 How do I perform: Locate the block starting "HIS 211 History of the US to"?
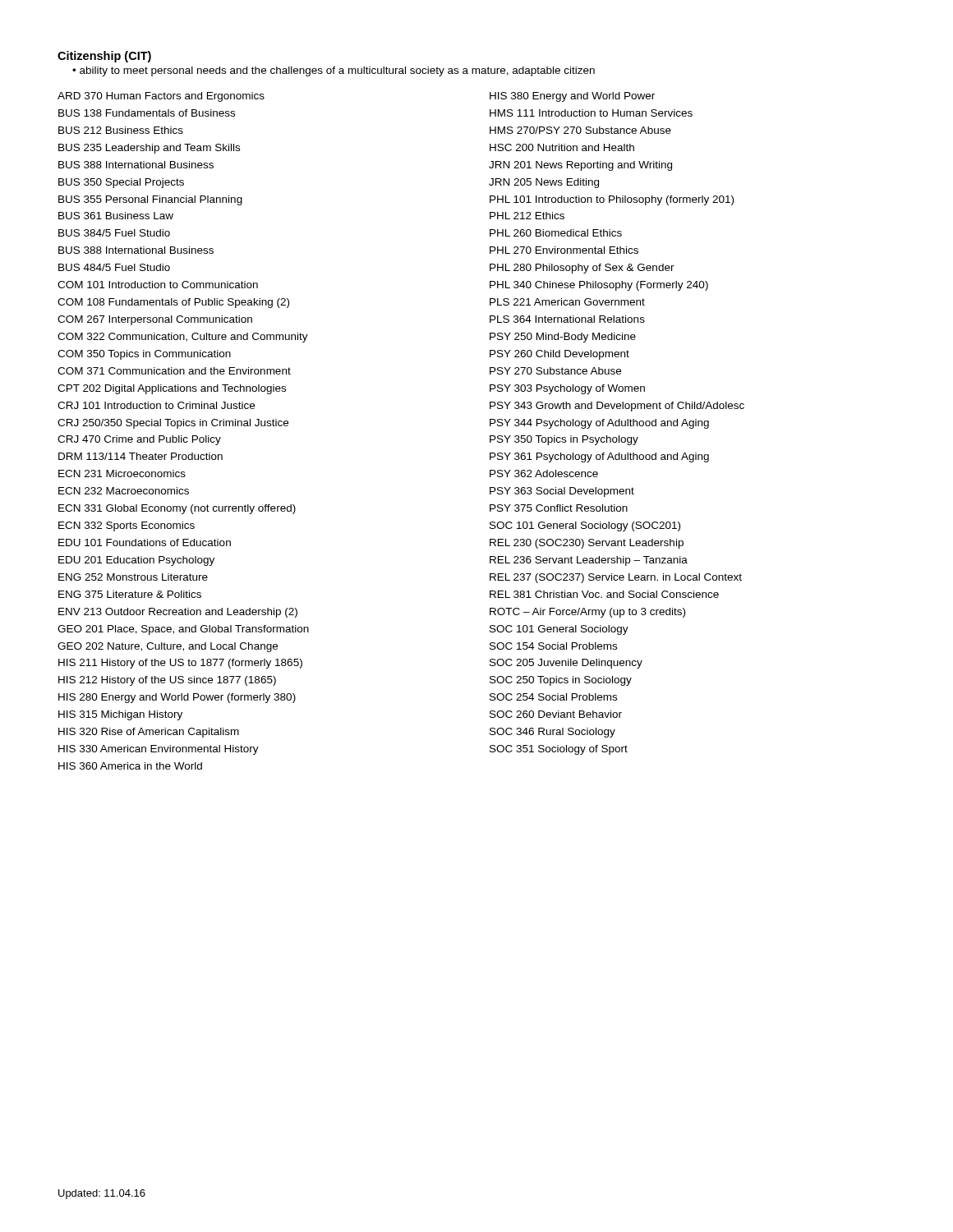(x=180, y=663)
